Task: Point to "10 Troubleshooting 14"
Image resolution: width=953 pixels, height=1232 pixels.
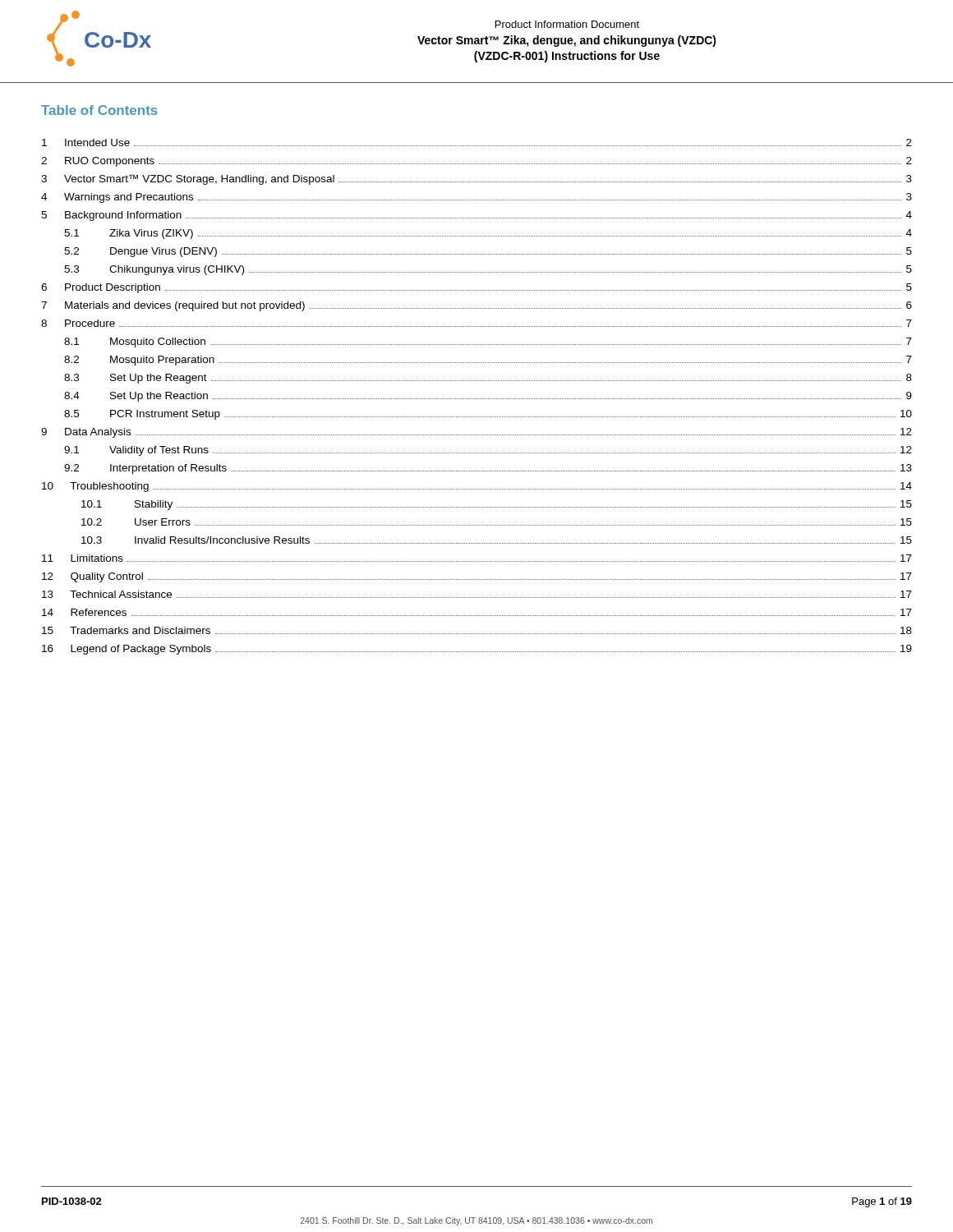Action: click(476, 485)
